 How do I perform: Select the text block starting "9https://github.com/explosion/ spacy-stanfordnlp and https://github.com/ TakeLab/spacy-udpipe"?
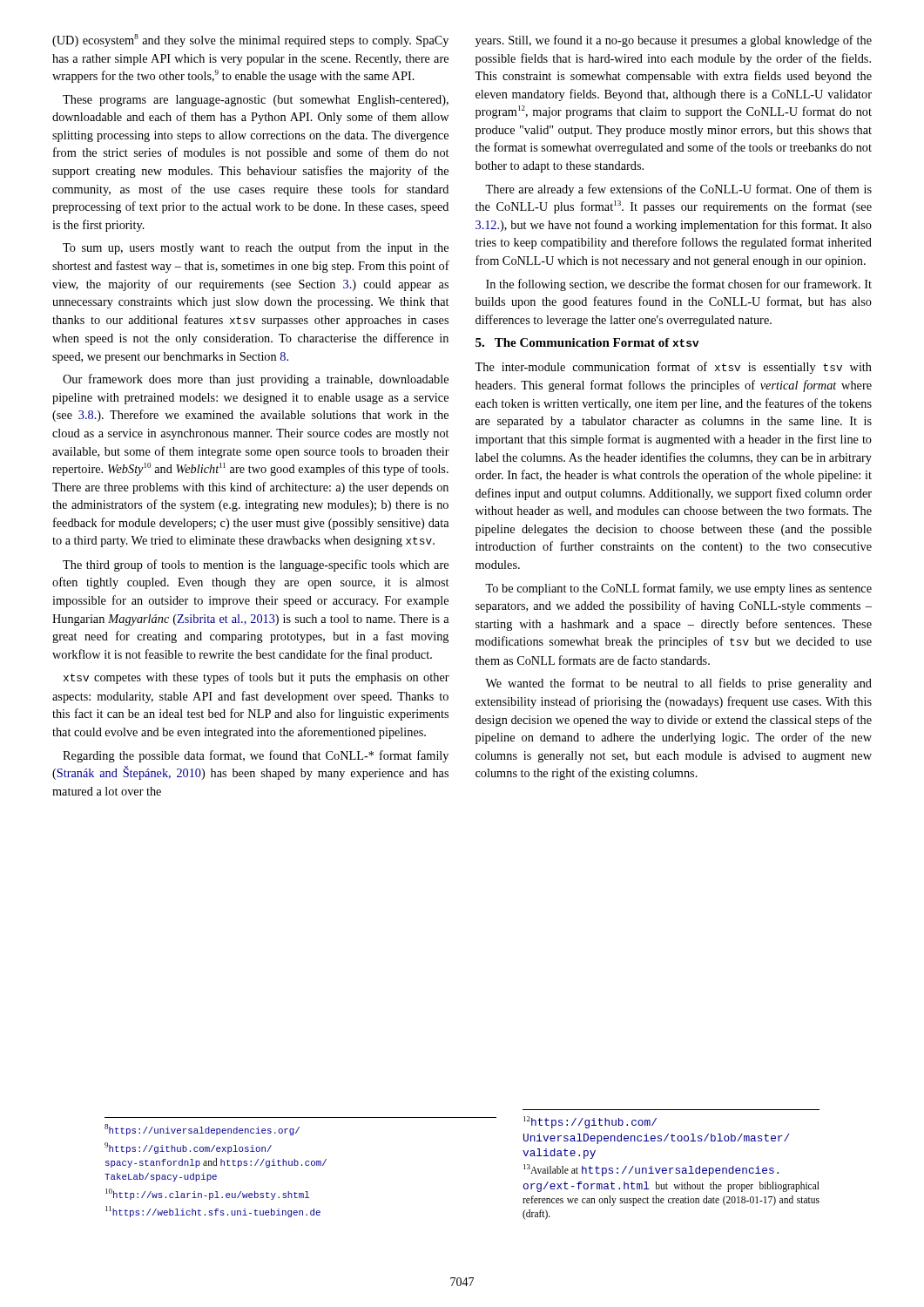click(x=216, y=1161)
